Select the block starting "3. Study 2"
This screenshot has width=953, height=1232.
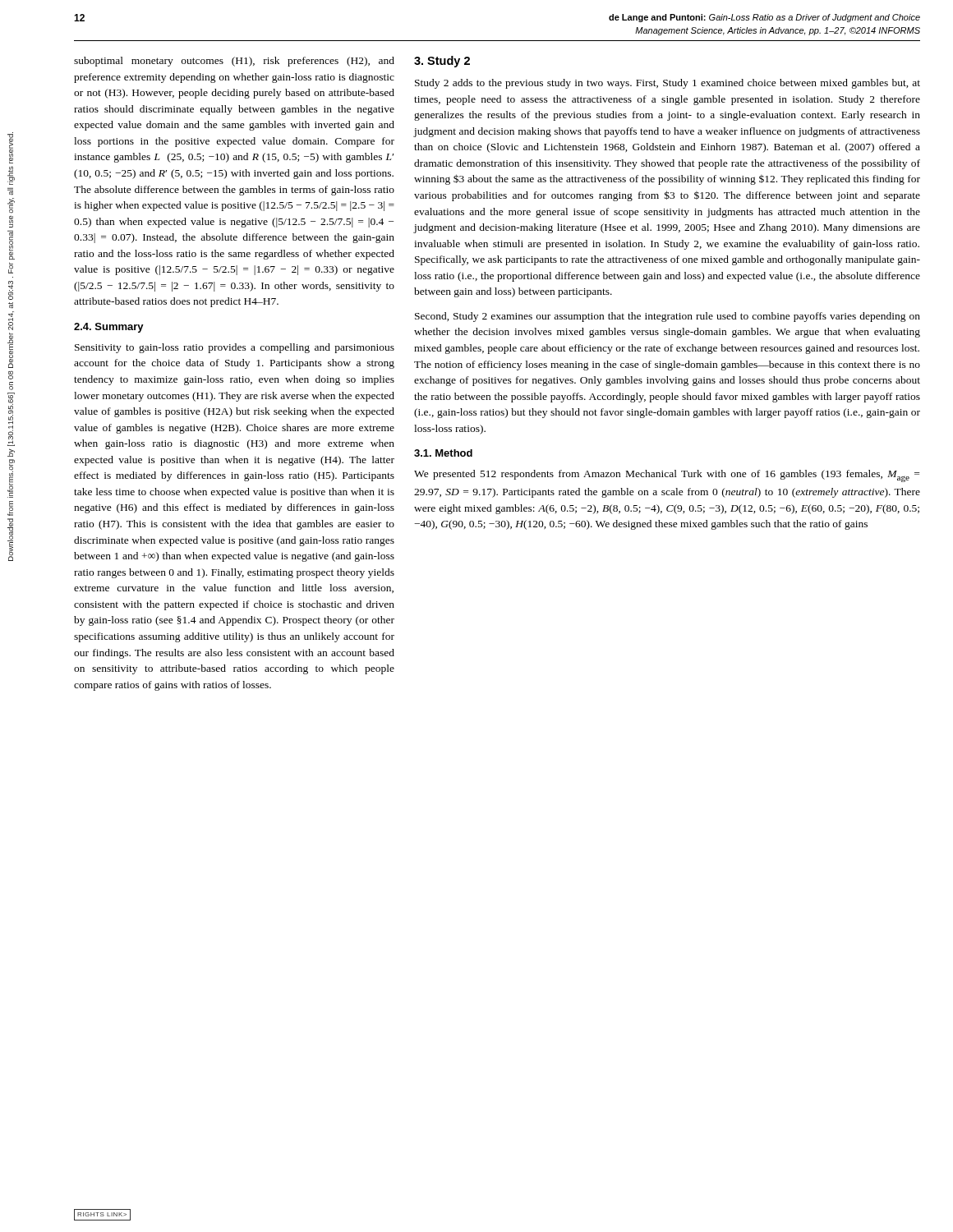(x=442, y=61)
